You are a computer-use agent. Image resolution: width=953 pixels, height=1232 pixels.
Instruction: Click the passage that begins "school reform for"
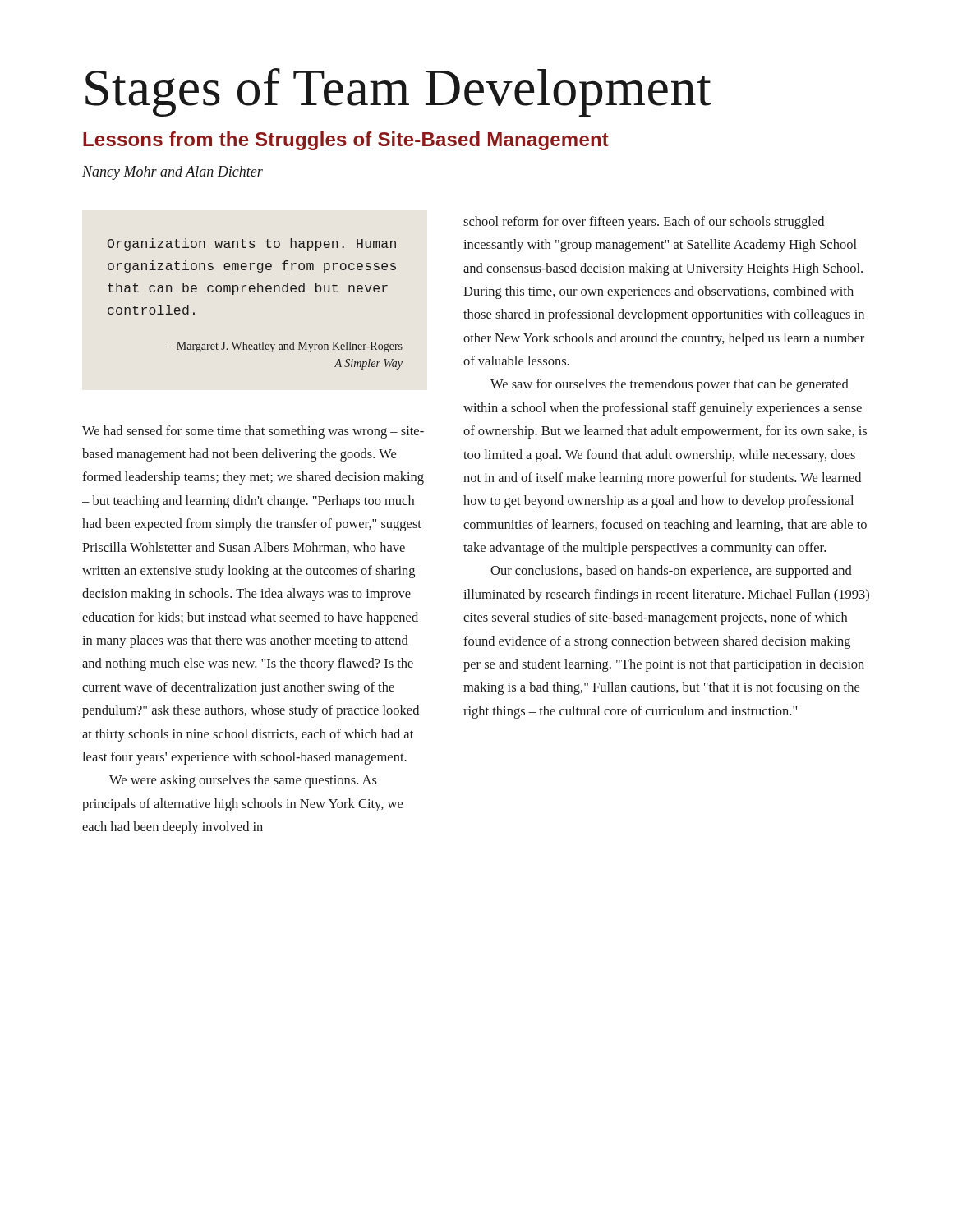667,466
